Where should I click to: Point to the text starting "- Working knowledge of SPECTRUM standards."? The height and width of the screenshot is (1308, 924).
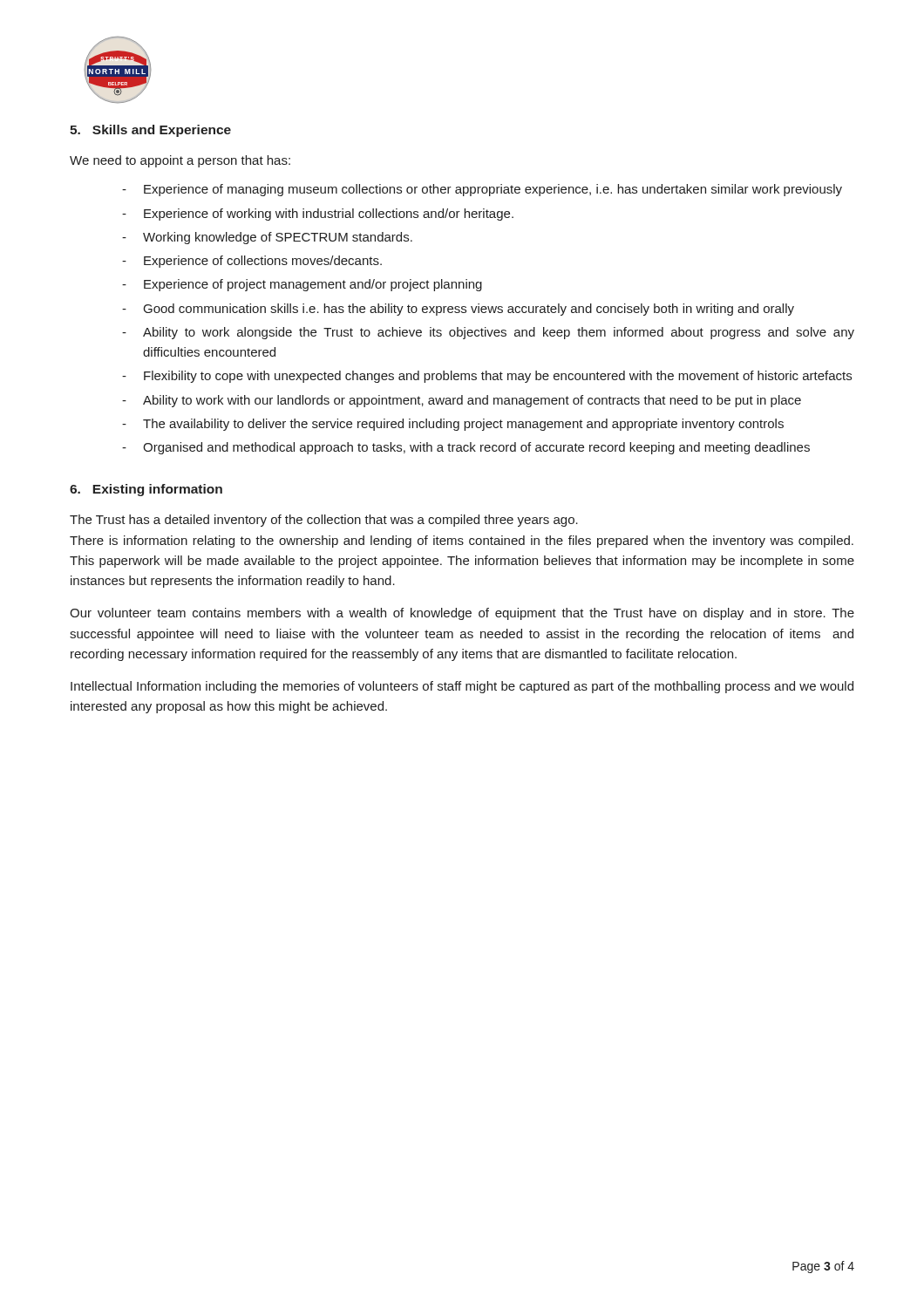(267, 238)
